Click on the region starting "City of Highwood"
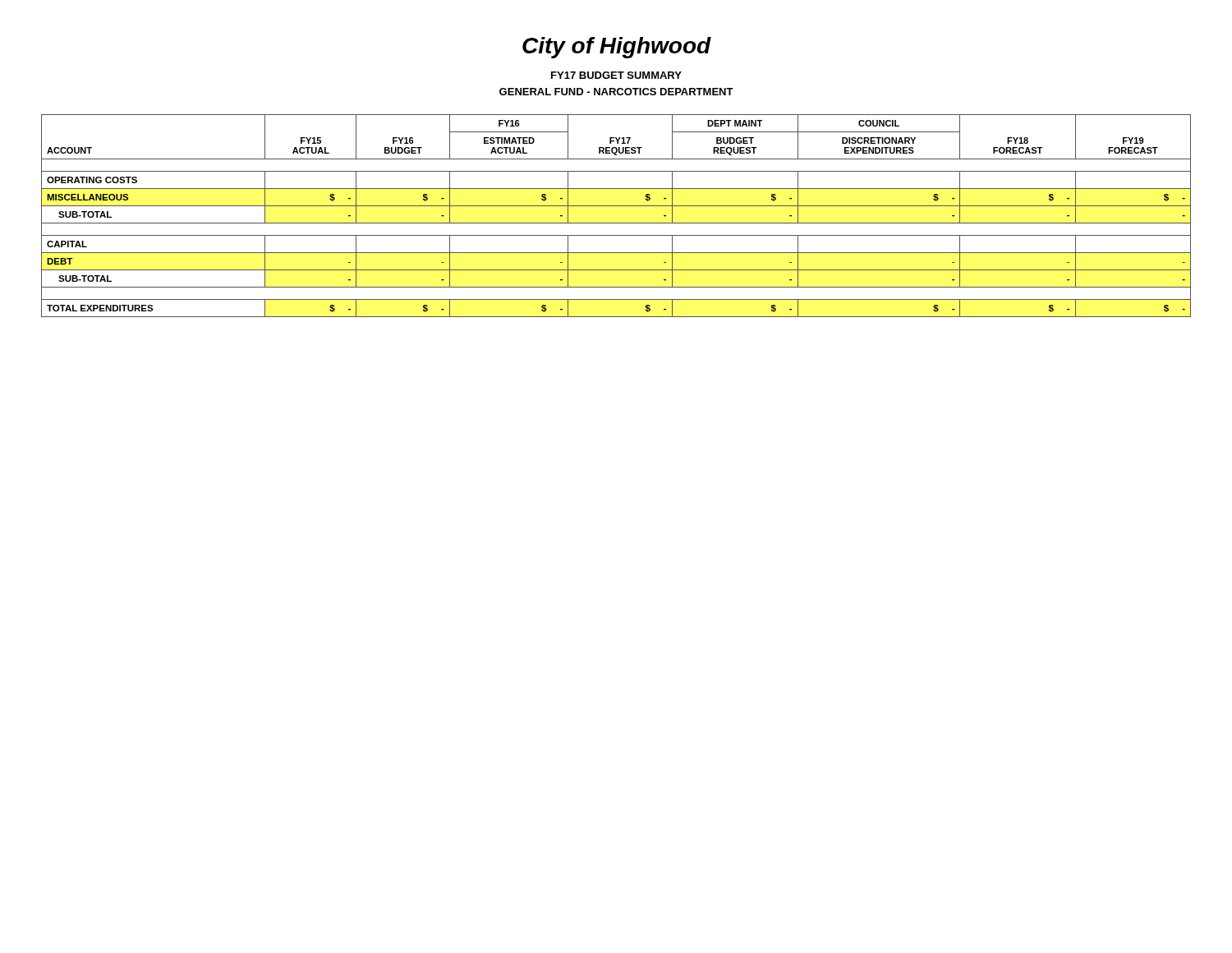The height and width of the screenshot is (953, 1232). (616, 46)
